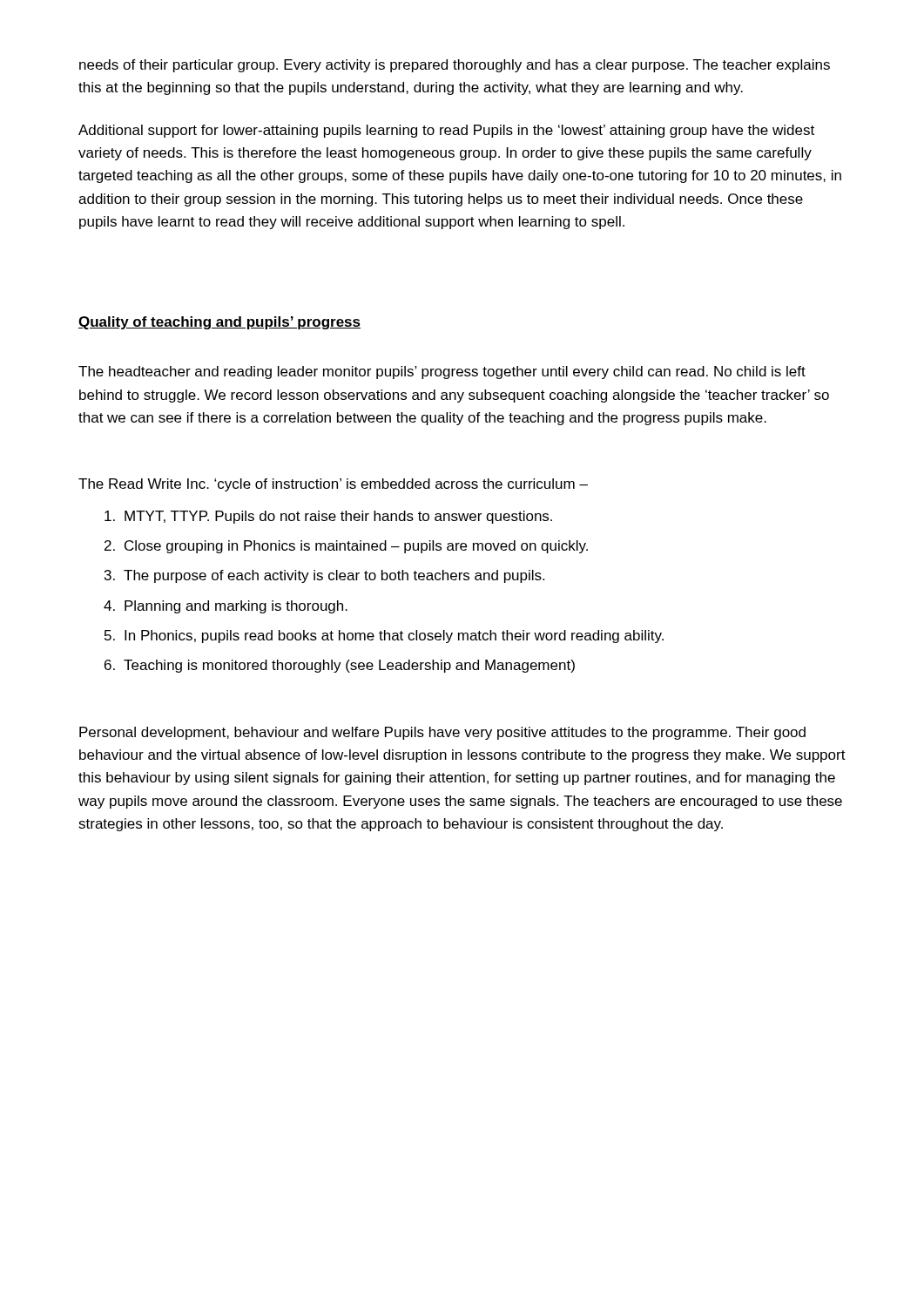The width and height of the screenshot is (924, 1307).
Task: Click on the passage starting "needs of their"
Action: pos(454,76)
